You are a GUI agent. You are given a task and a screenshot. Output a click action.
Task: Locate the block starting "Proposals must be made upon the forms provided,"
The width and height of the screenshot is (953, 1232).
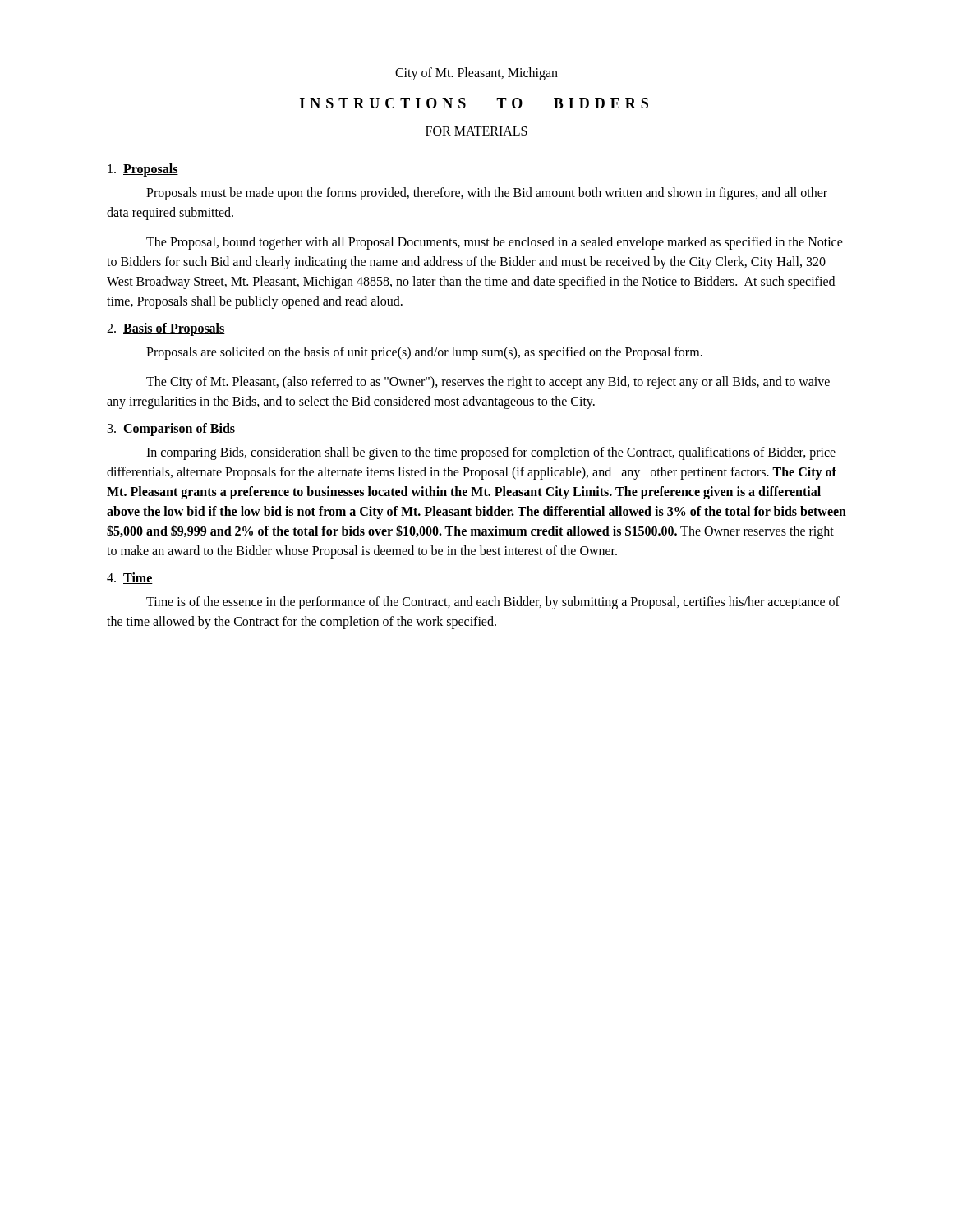pyautogui.click(x=476, y=247)
